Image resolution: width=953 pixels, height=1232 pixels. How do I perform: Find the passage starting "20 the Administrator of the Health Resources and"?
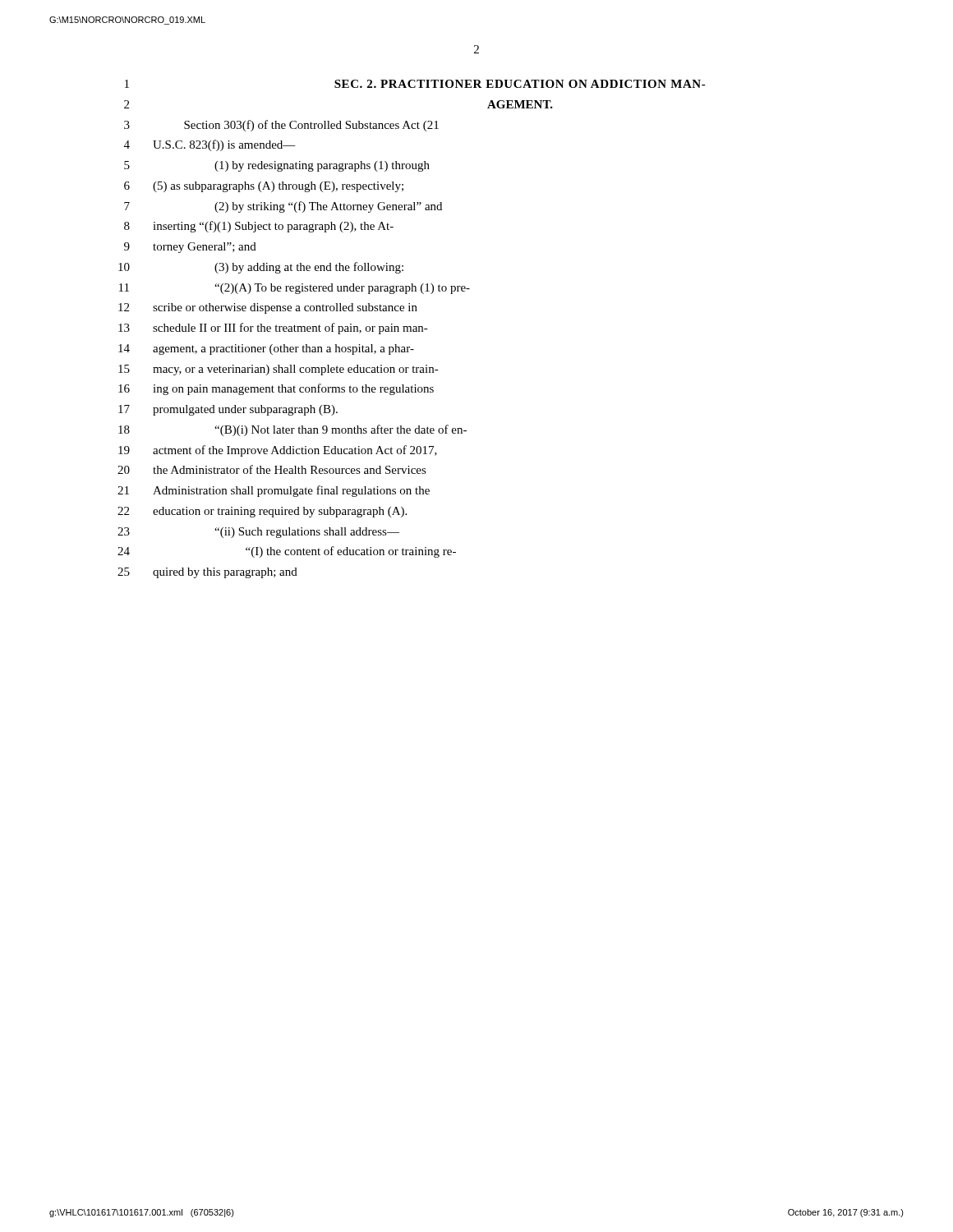(272, 469)
